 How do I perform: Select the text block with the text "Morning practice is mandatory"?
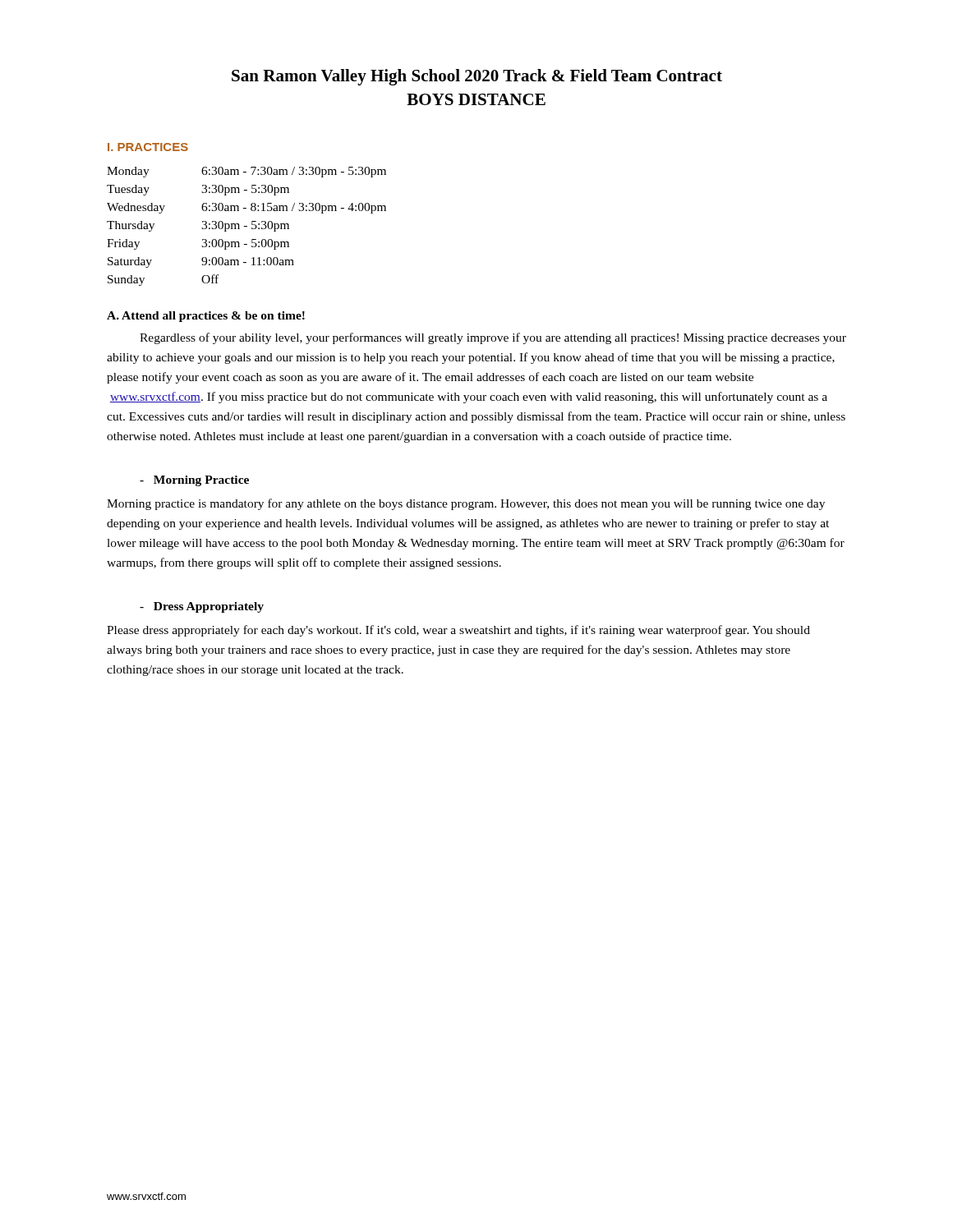click(476, 533)
